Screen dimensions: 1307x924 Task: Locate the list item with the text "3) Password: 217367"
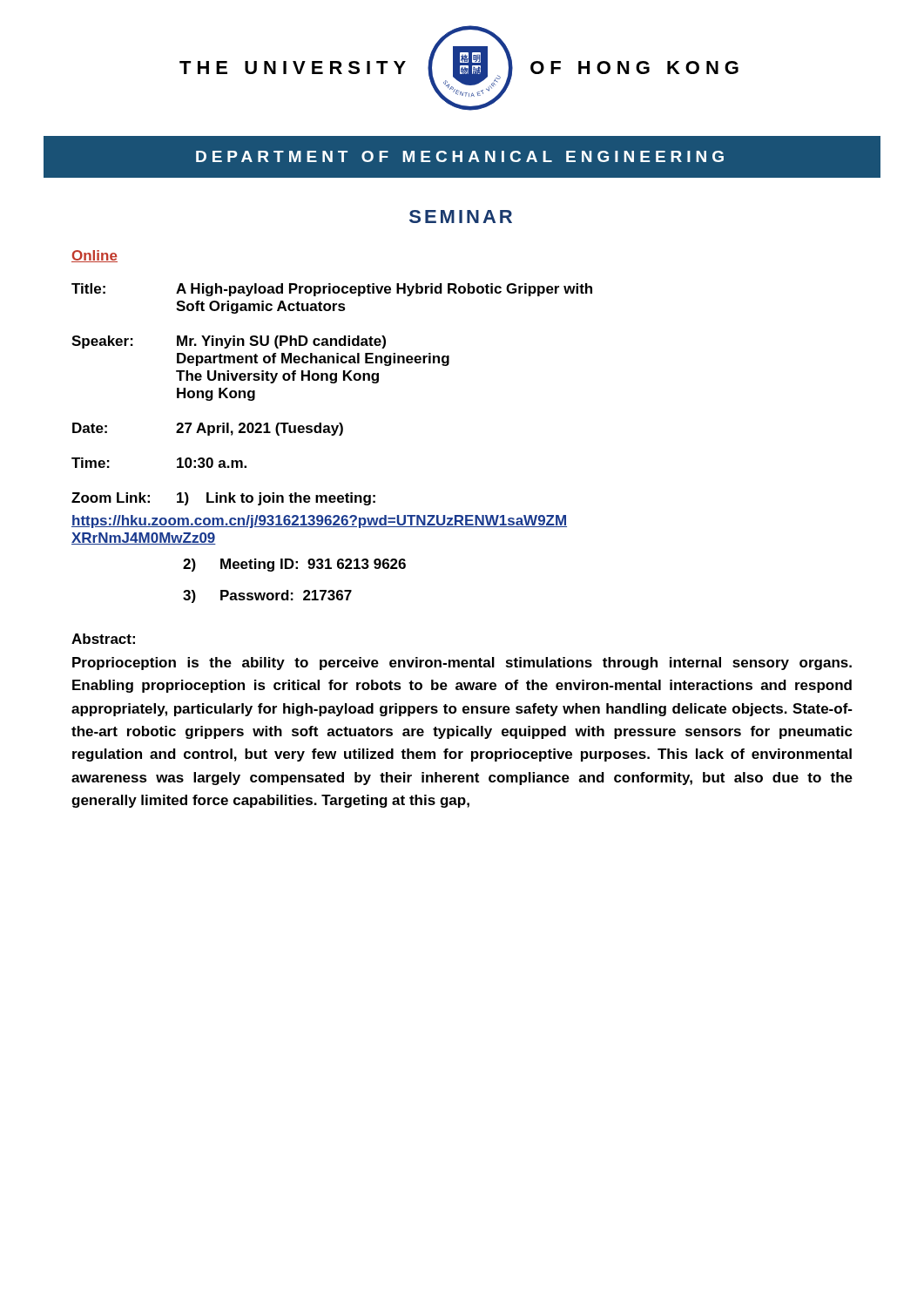(x=267, y=596)
